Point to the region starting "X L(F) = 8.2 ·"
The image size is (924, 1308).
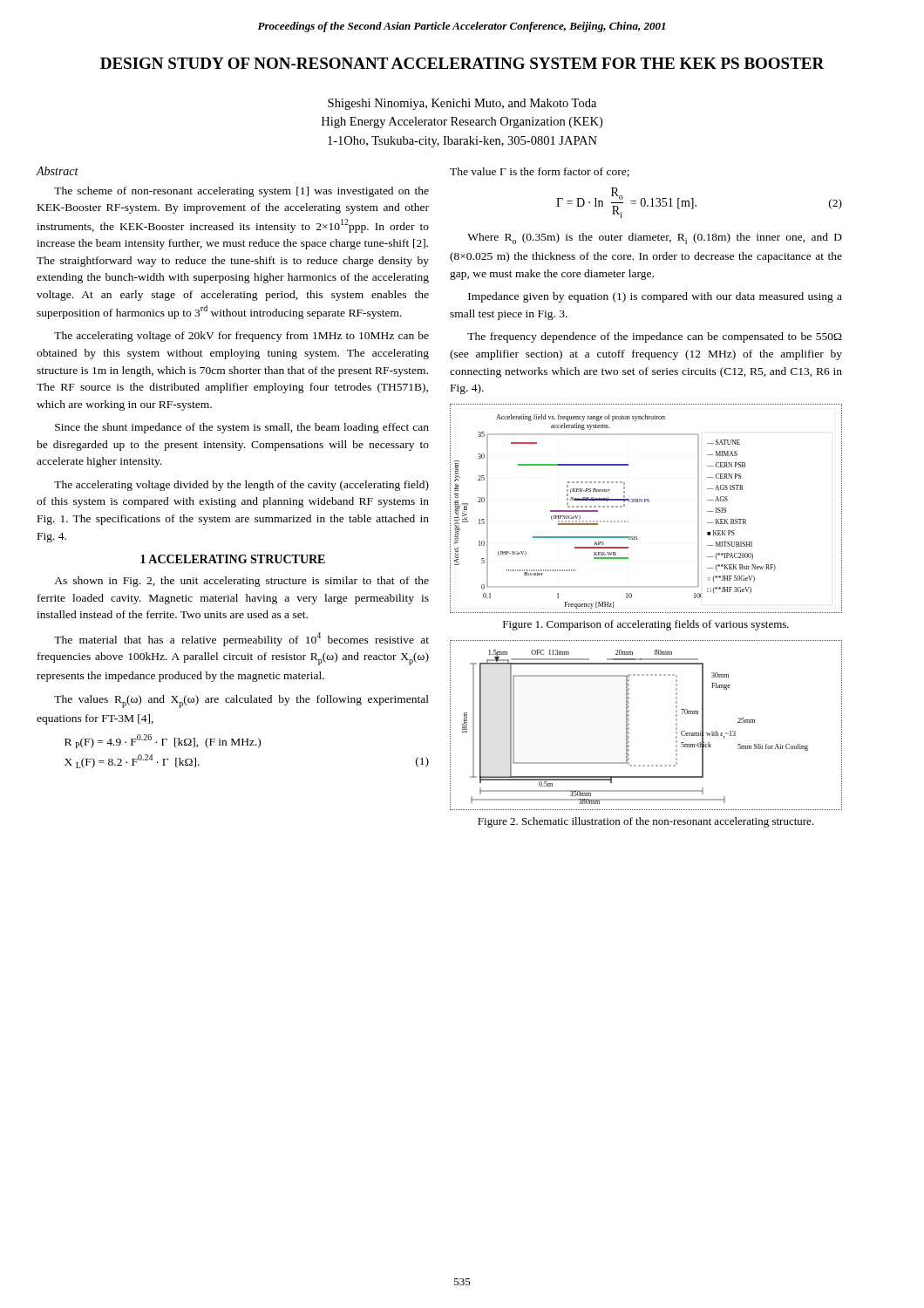[x=126, y=761]
